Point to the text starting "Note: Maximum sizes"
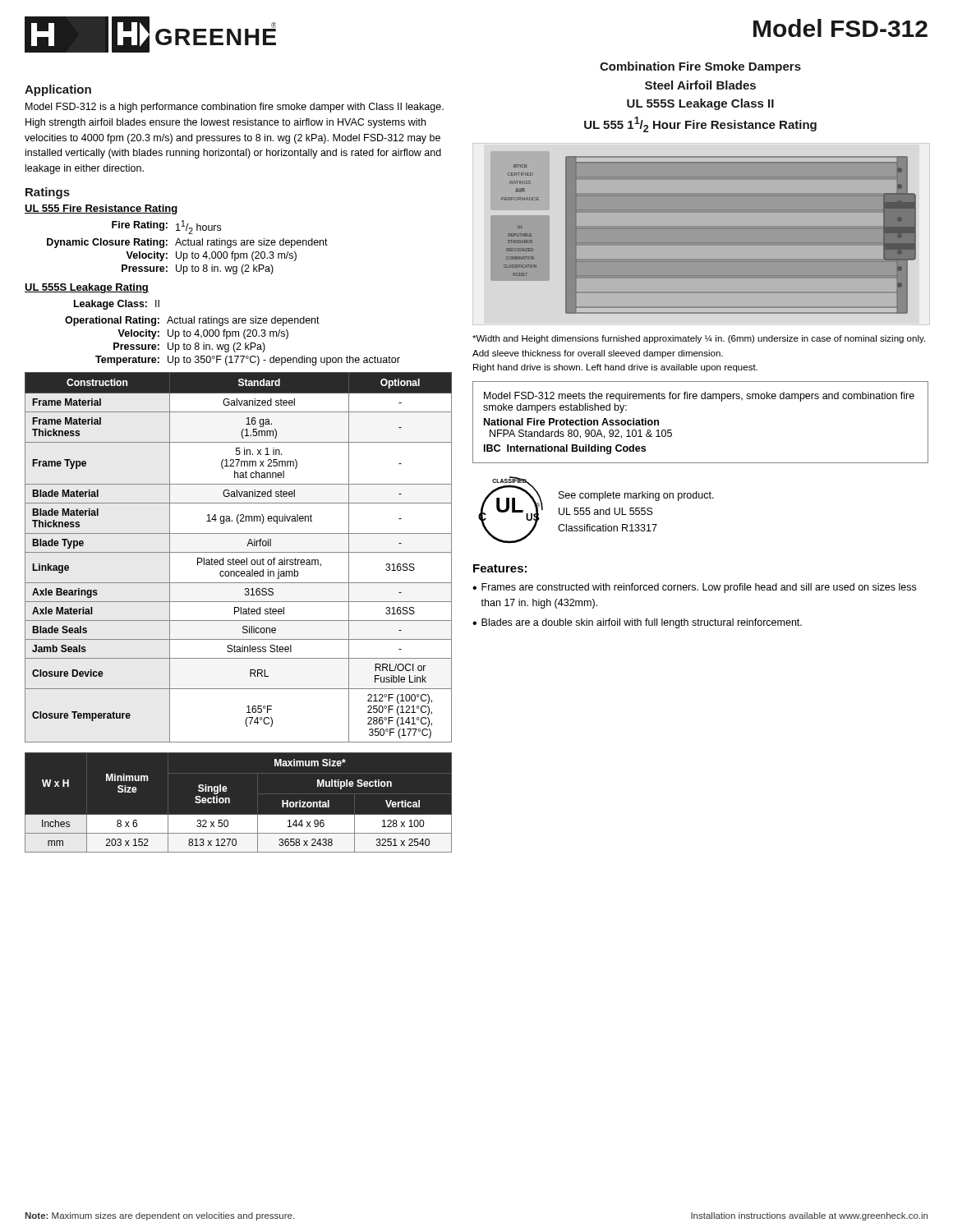The height and width of the screenshot is (1232, 953). click(x=160, y=1216)
